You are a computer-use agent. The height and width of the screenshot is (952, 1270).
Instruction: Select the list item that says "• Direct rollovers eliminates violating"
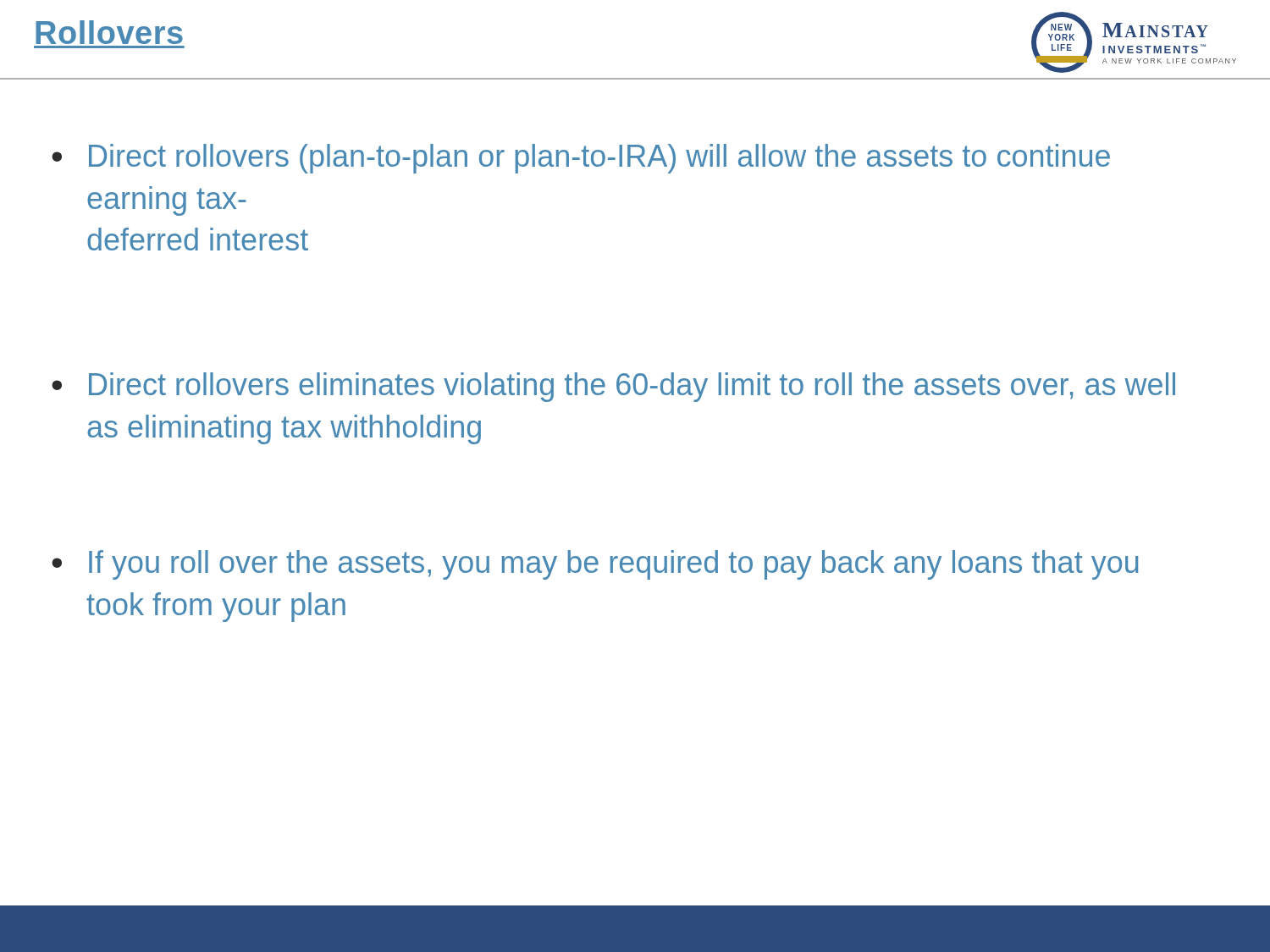click(x=627, y=406)
